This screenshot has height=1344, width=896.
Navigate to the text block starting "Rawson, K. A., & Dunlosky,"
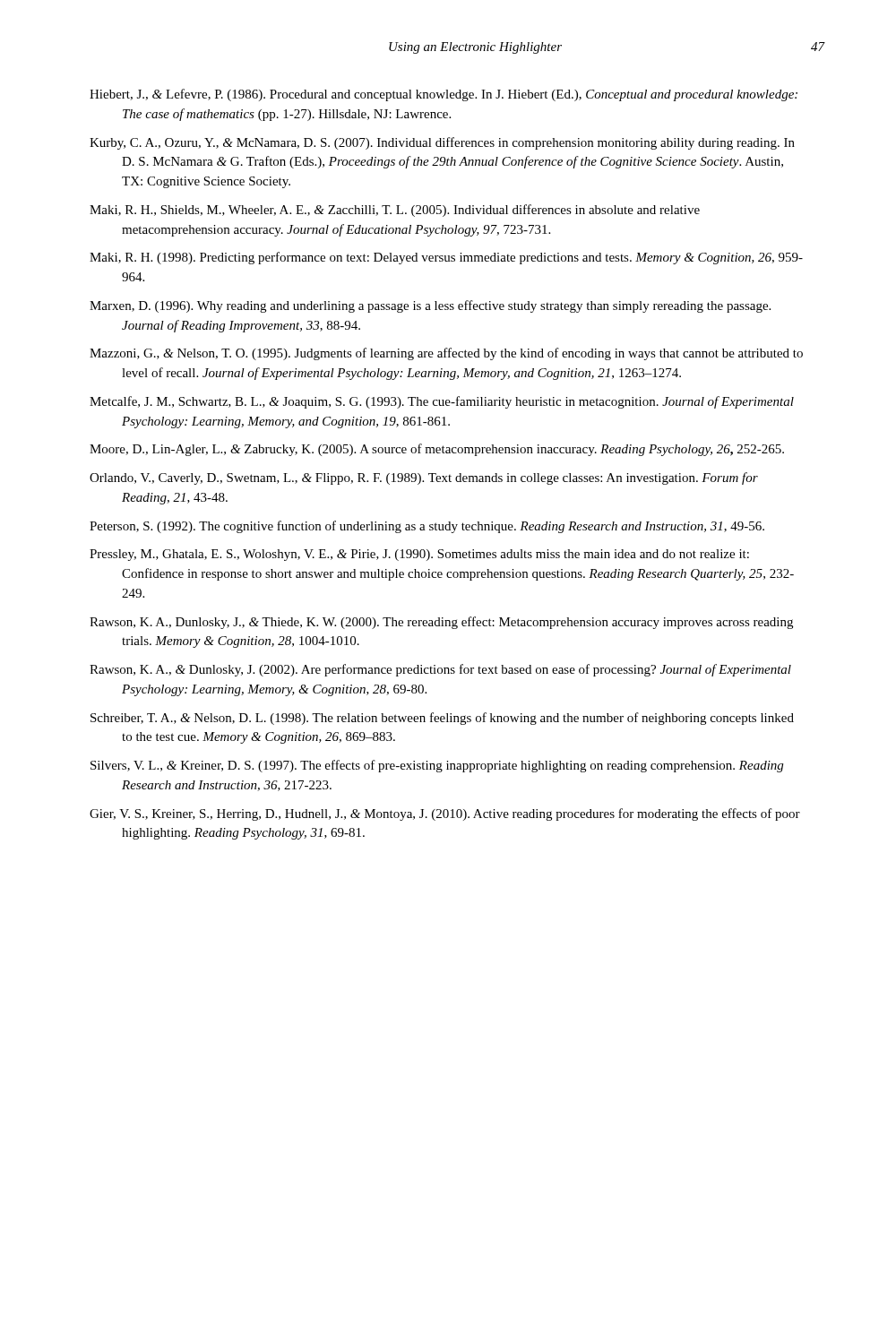(440, 679)
